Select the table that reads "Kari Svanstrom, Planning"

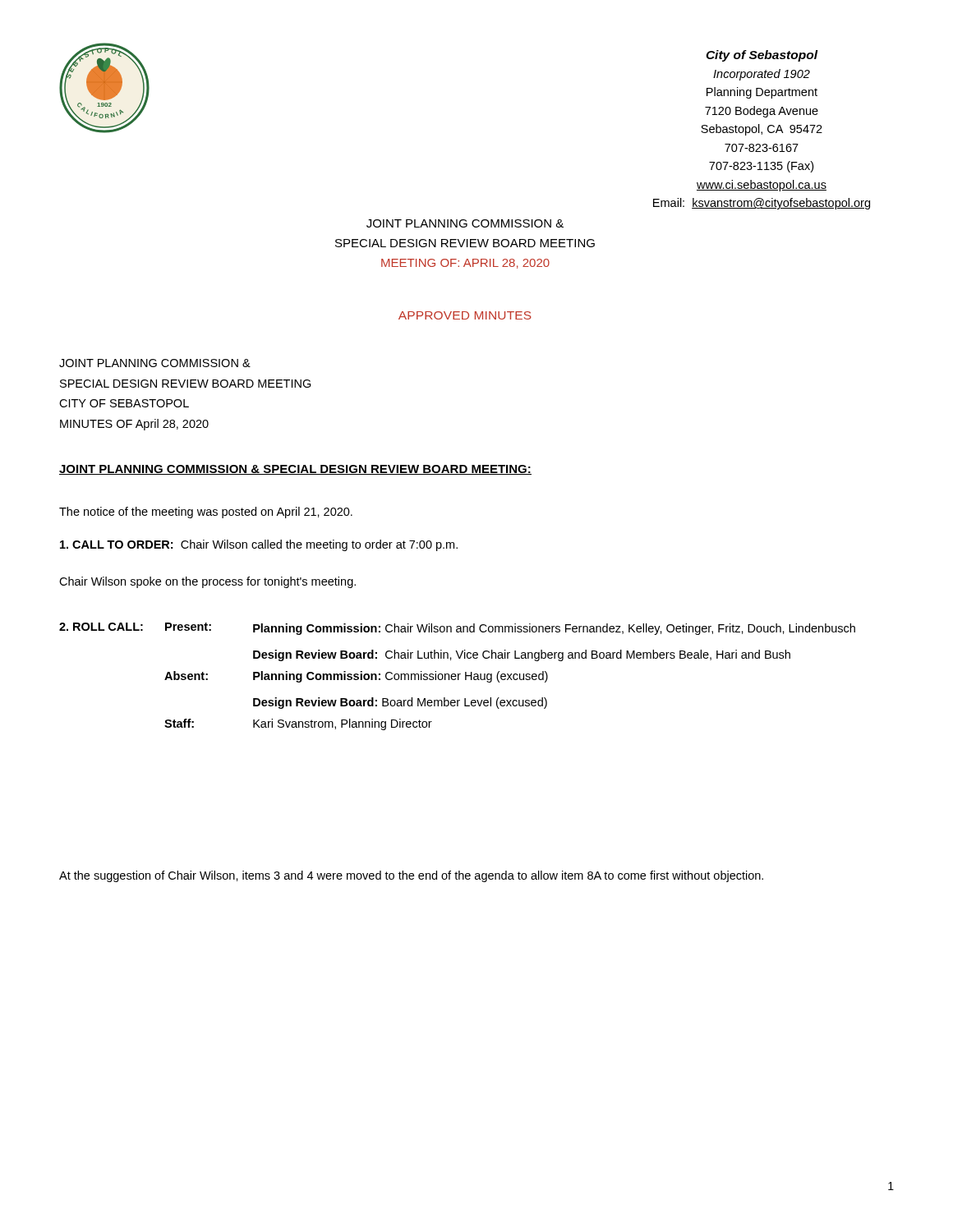point(518,676)
